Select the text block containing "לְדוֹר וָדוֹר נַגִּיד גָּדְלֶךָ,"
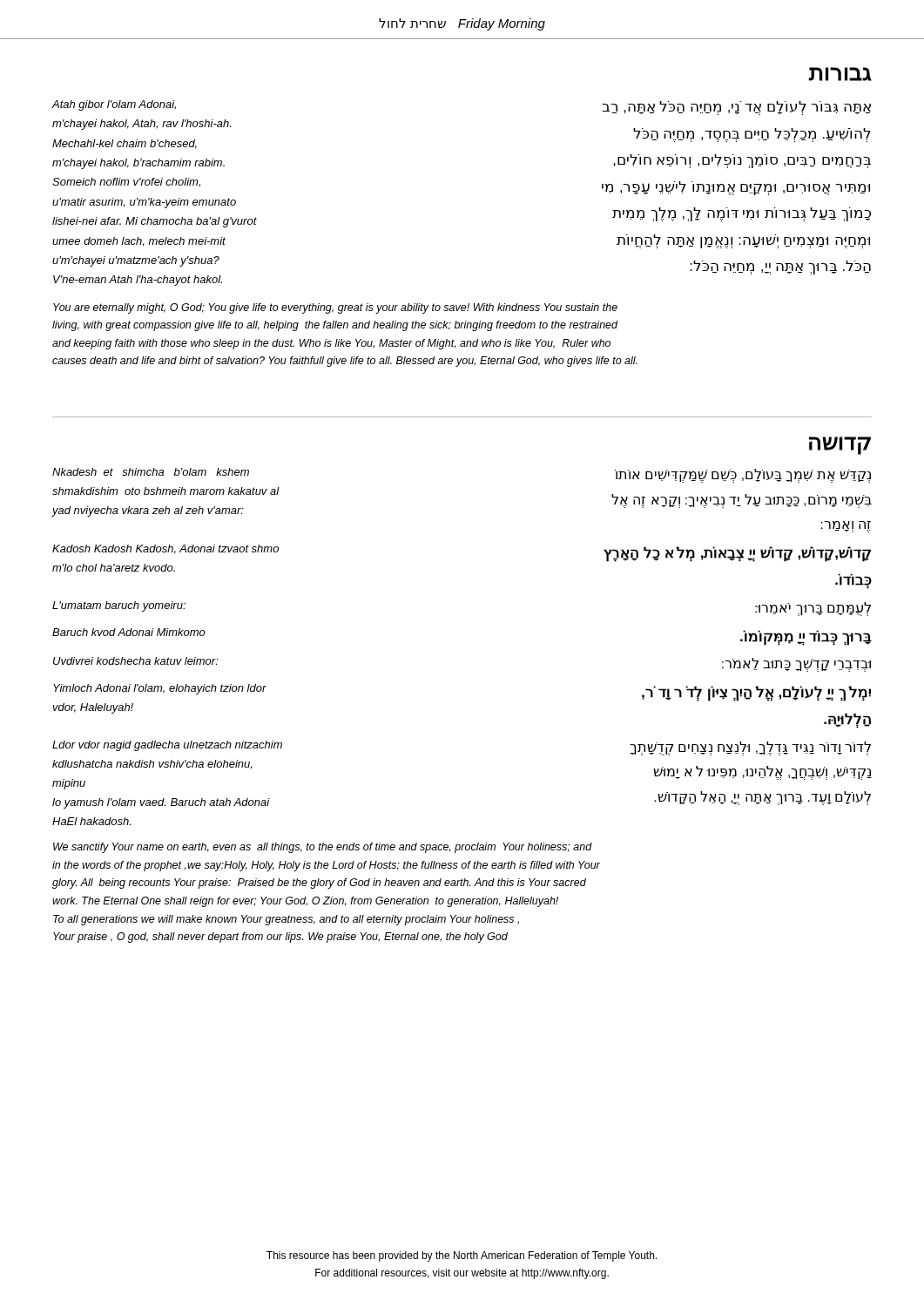Image resolution: width=924 pixels, height=1307 pixels. 751,772
